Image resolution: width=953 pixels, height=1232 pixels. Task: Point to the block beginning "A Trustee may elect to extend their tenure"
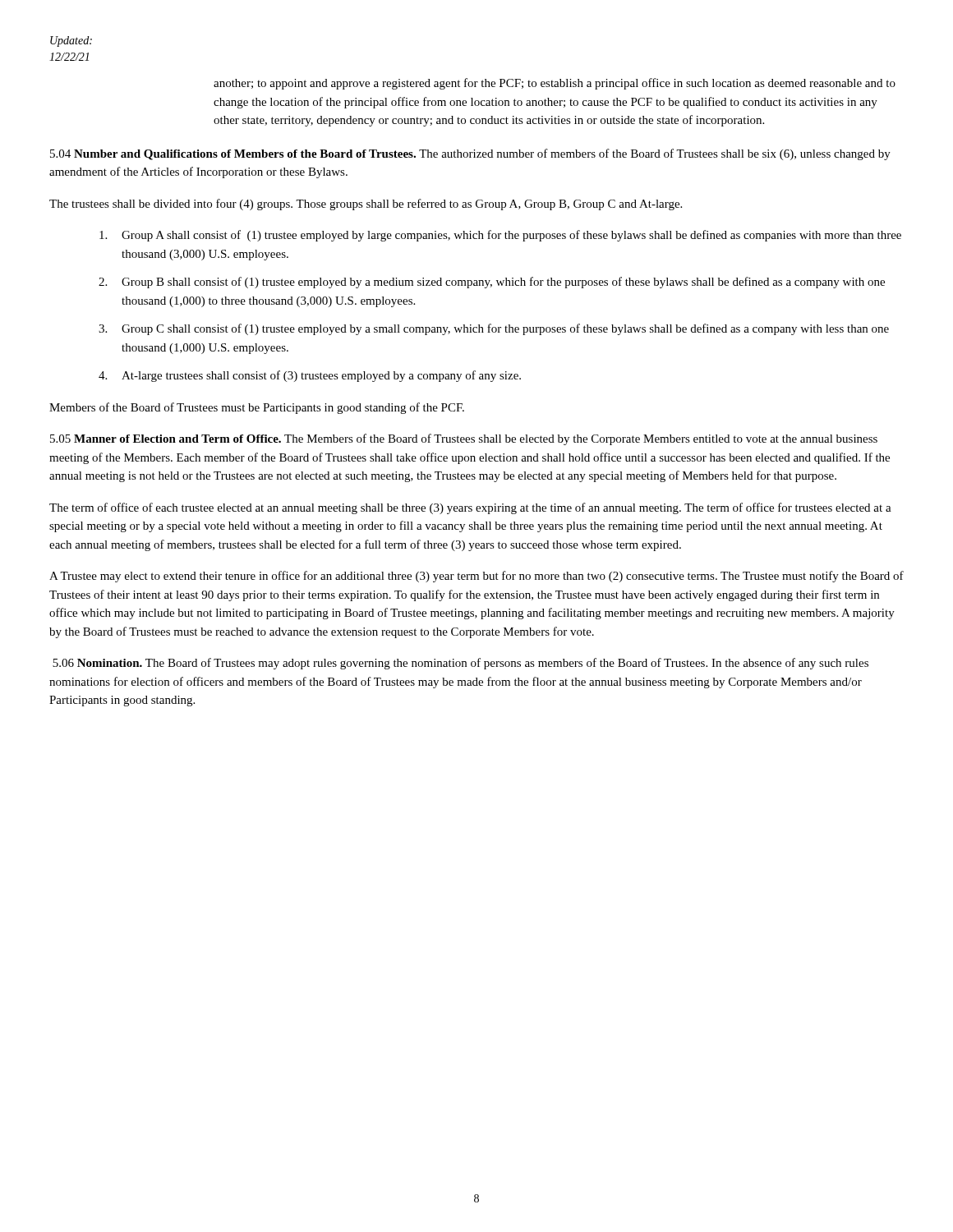(476, 603)
